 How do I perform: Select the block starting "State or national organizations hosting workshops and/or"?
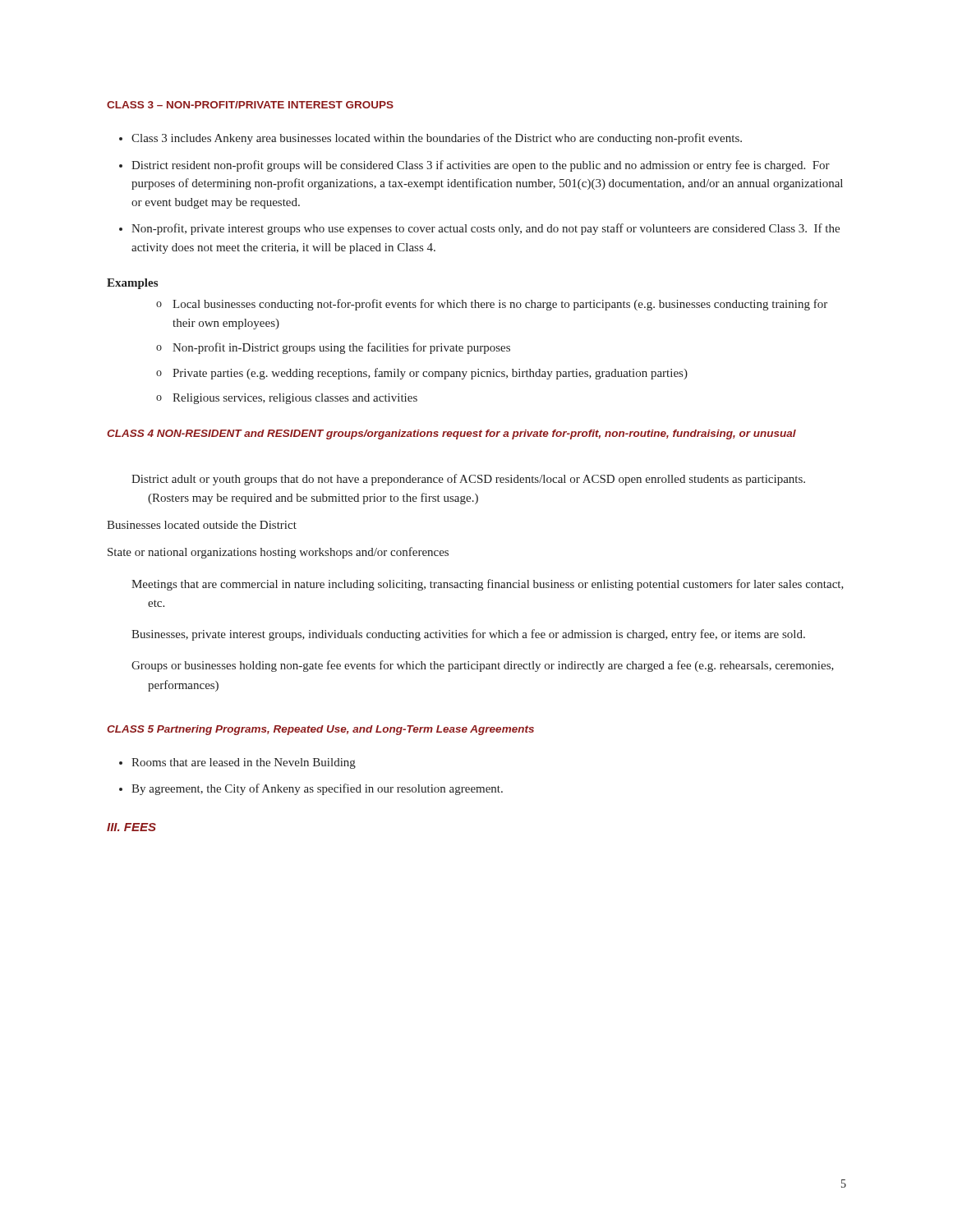278,553
